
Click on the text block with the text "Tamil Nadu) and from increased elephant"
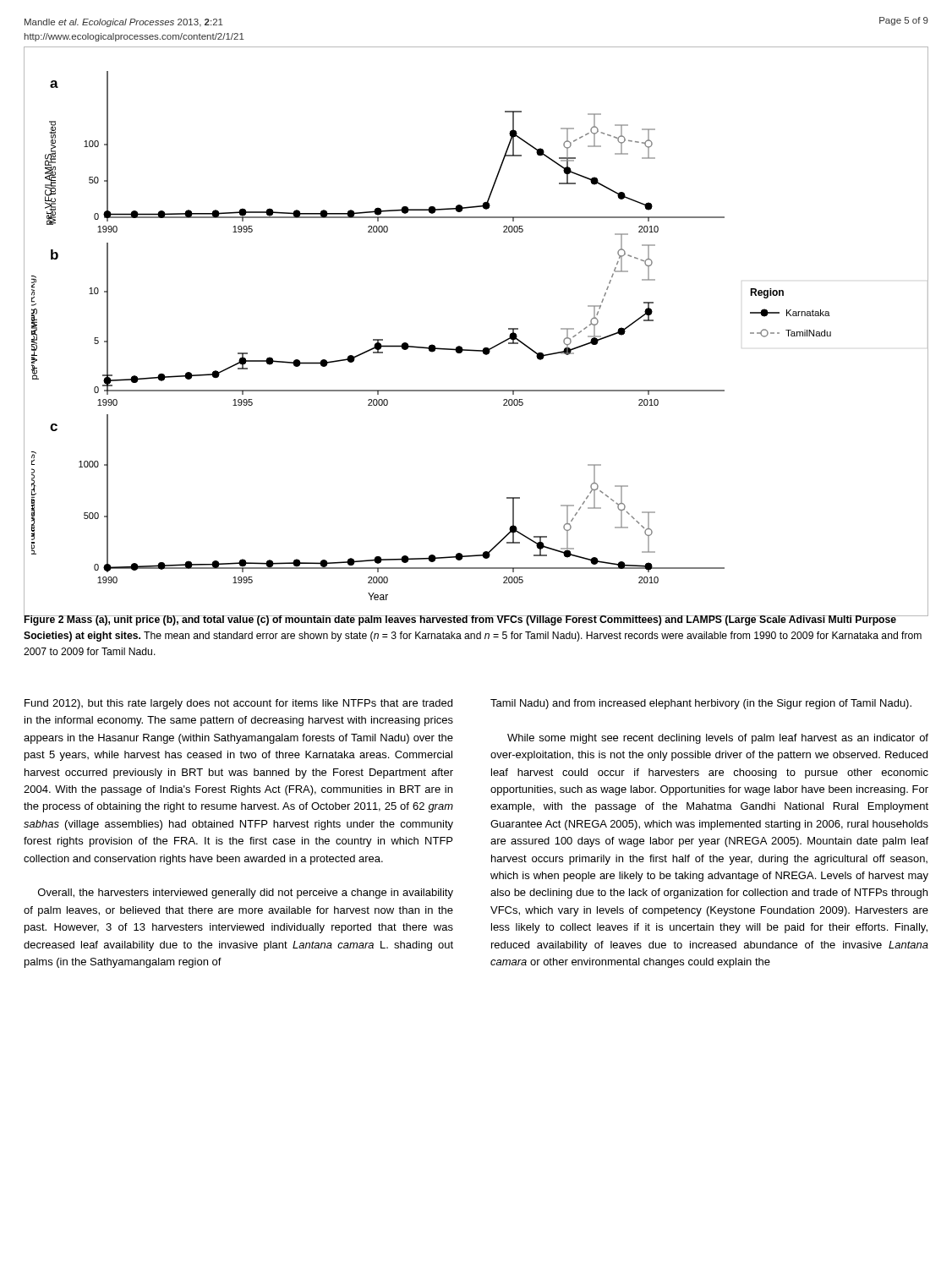point(709,832)
